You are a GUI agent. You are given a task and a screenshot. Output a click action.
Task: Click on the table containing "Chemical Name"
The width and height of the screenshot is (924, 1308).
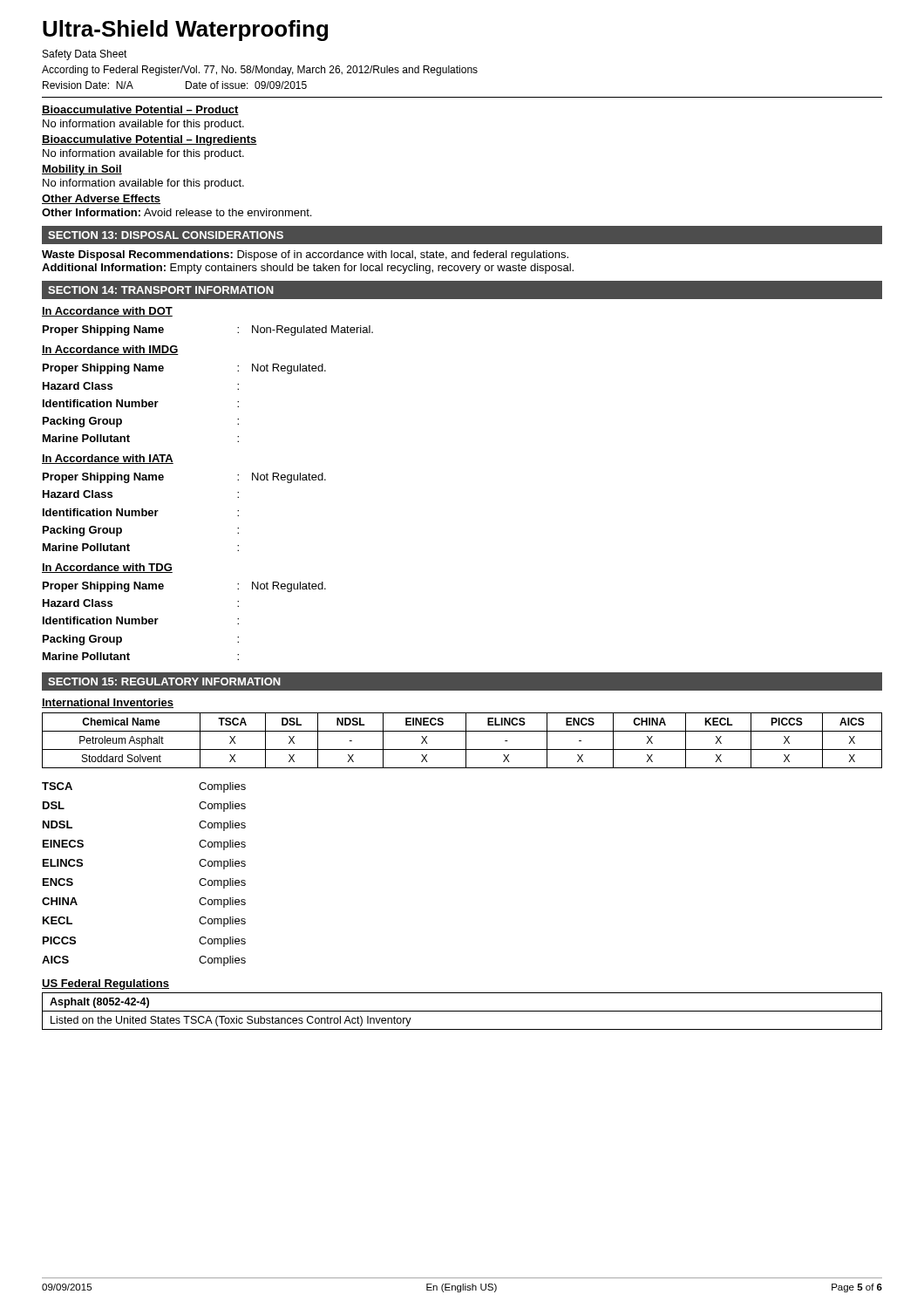[x=462, y=740]
